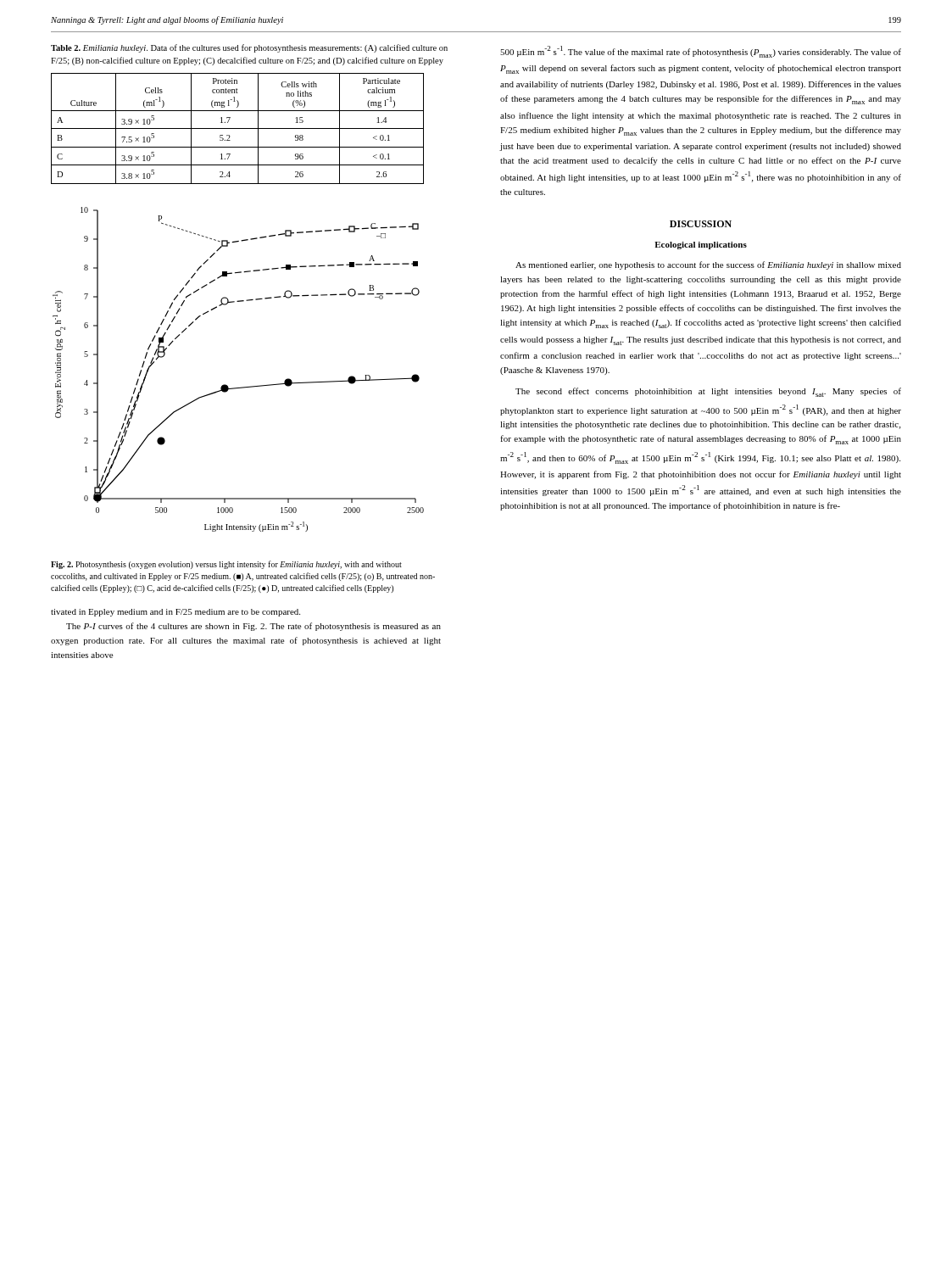Find the line chart
The image size is (952, 1272).
(x=250, y=376)
